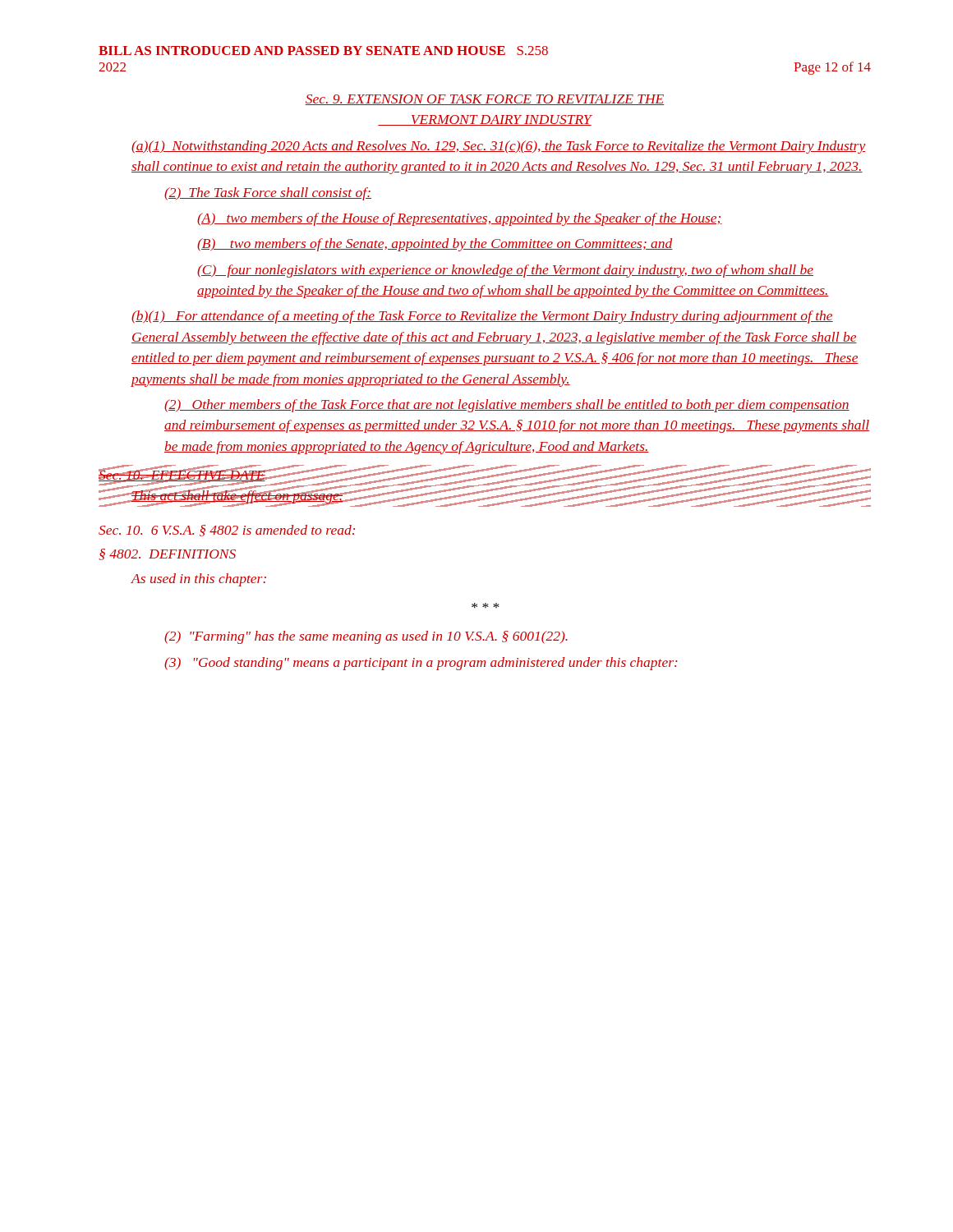Find the text block that says "(2) "Farming" has the same meaning"
953x1232 pixels.
[x=518, y=637]
